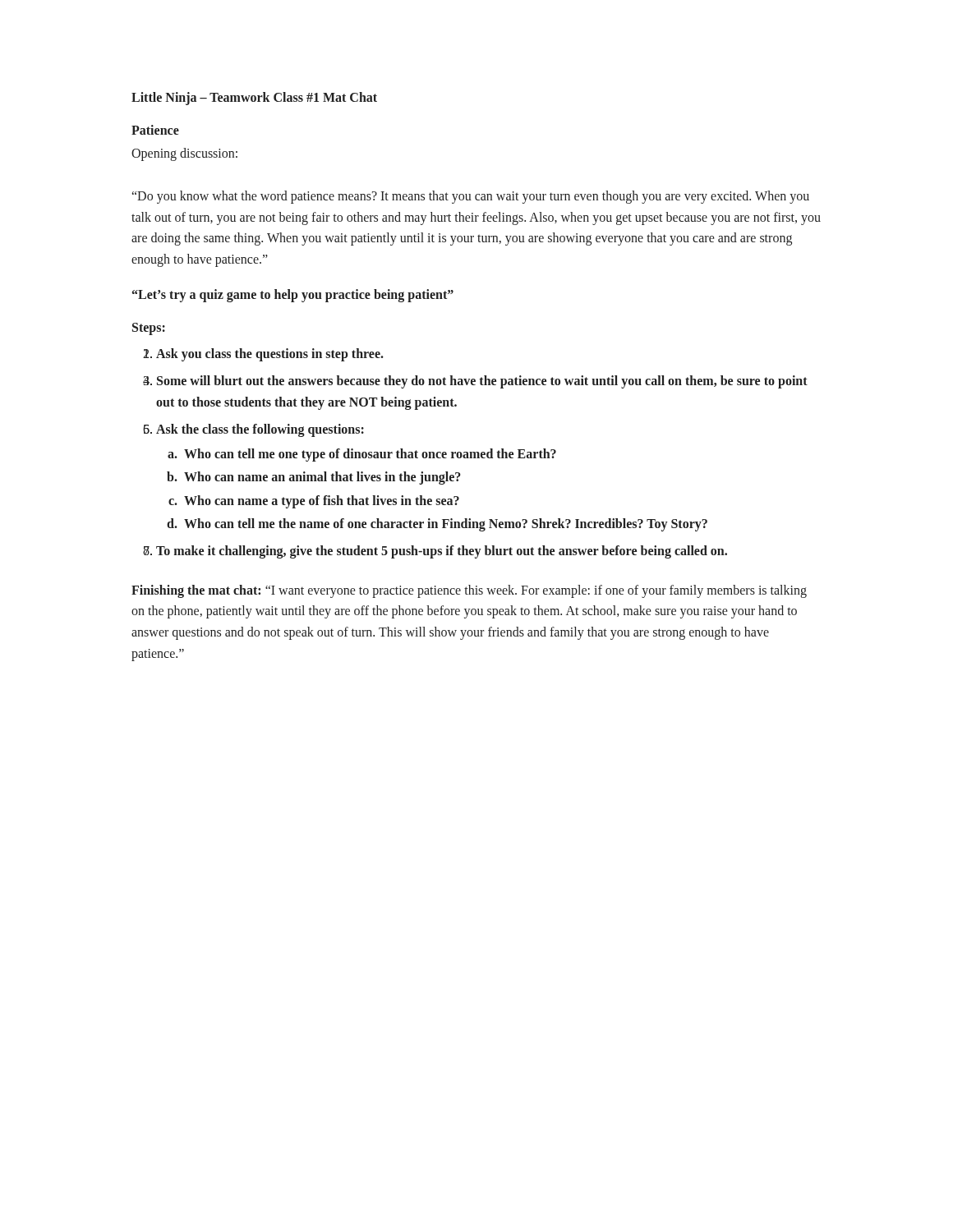
Task: Find the region starting "“Let’s try a"
Action: tap(293, 295)
